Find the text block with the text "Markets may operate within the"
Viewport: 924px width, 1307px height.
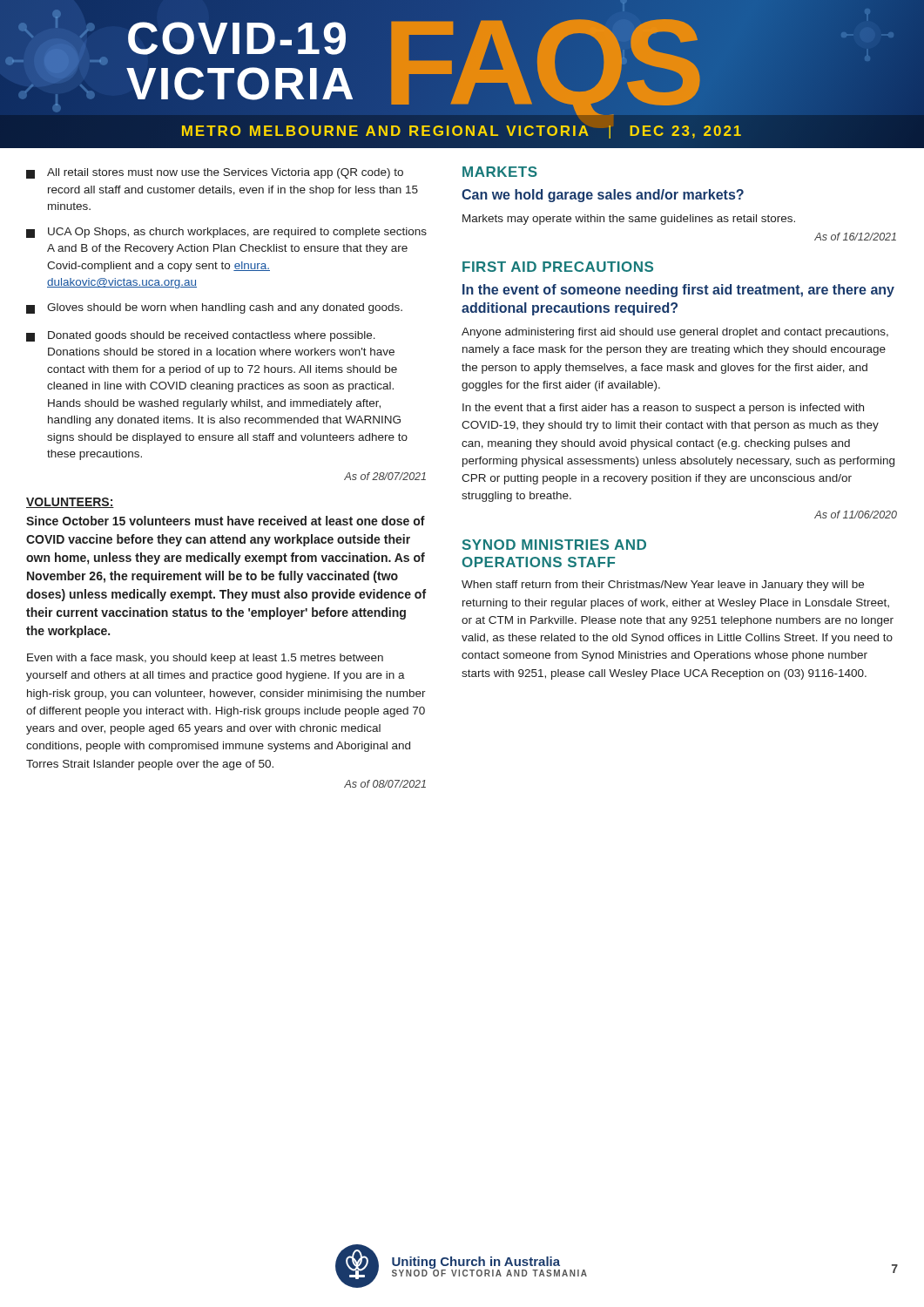(629, 218)
